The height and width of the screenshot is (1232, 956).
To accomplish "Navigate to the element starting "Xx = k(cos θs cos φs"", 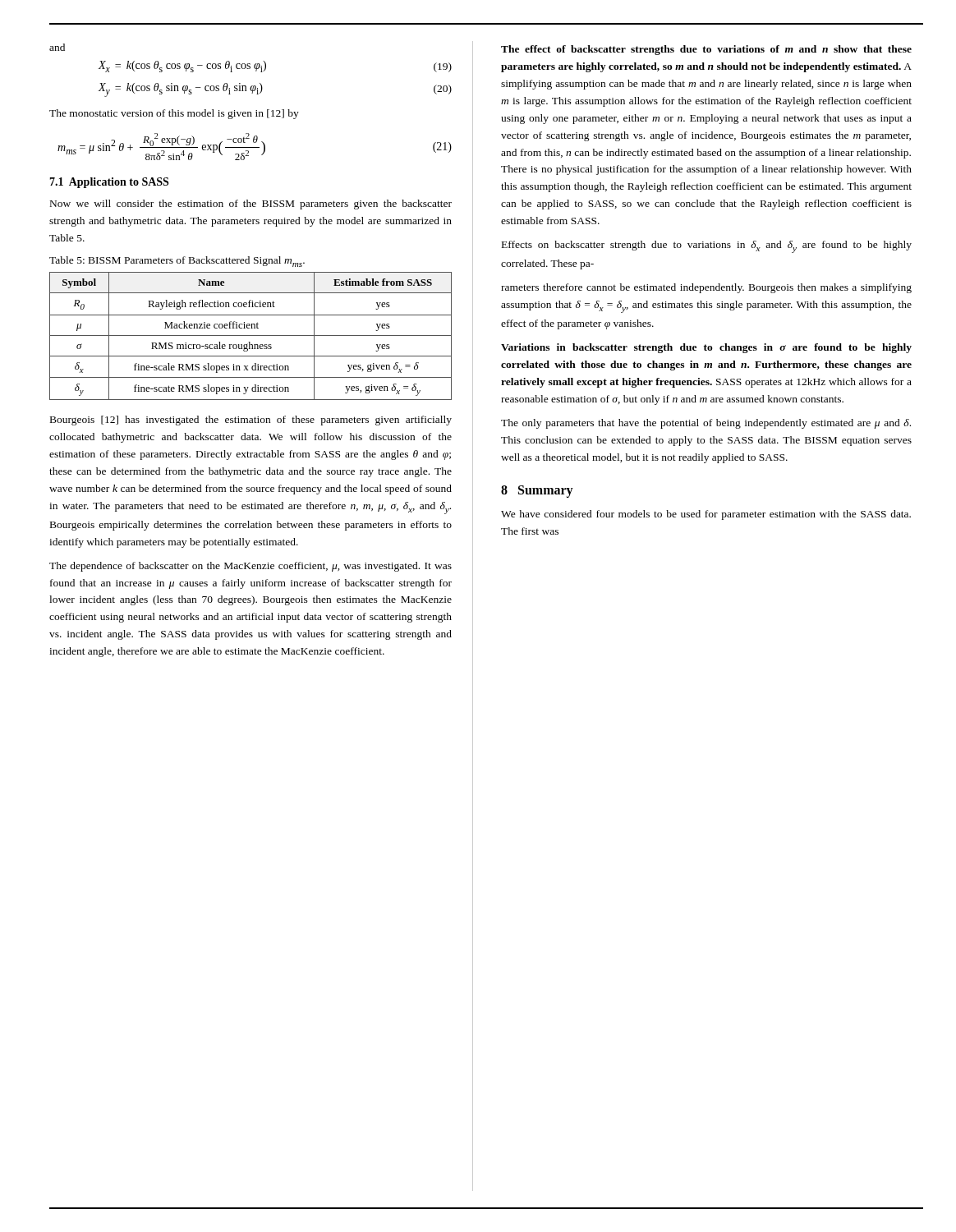I will tap(179, 66).
